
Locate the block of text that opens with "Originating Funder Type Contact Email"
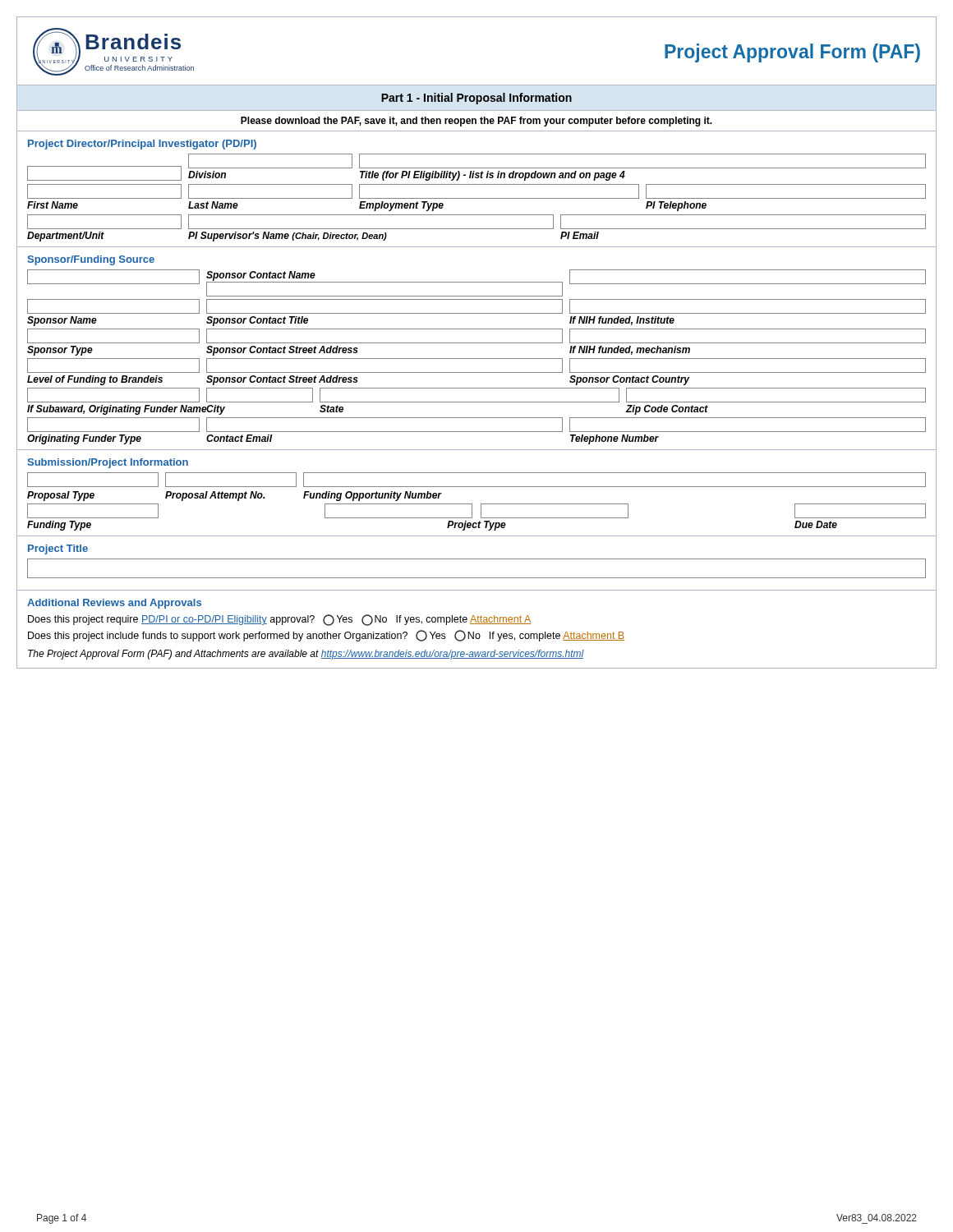coord(476,431)
